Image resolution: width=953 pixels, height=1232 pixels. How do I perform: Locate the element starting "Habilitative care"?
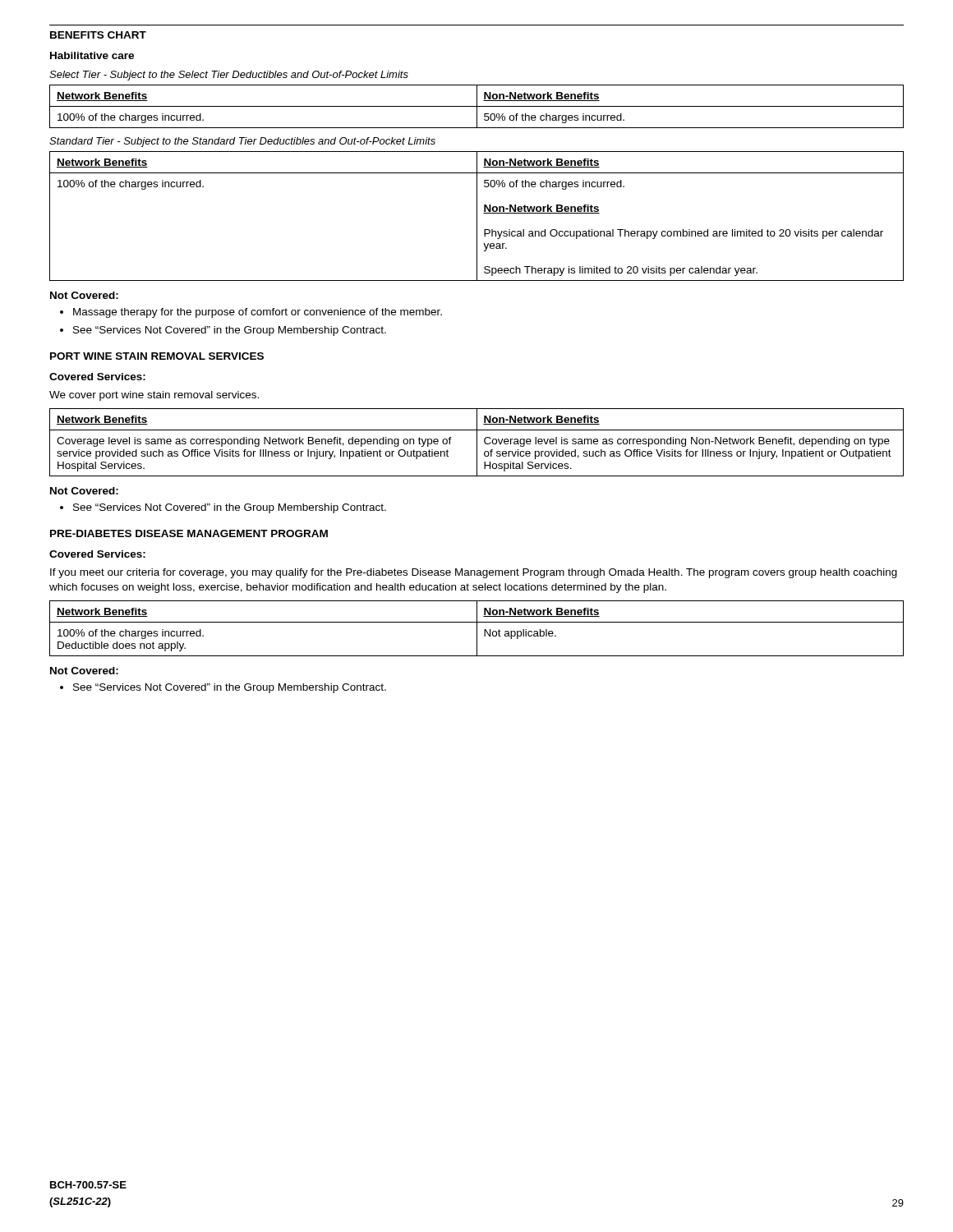pos(92,55)
